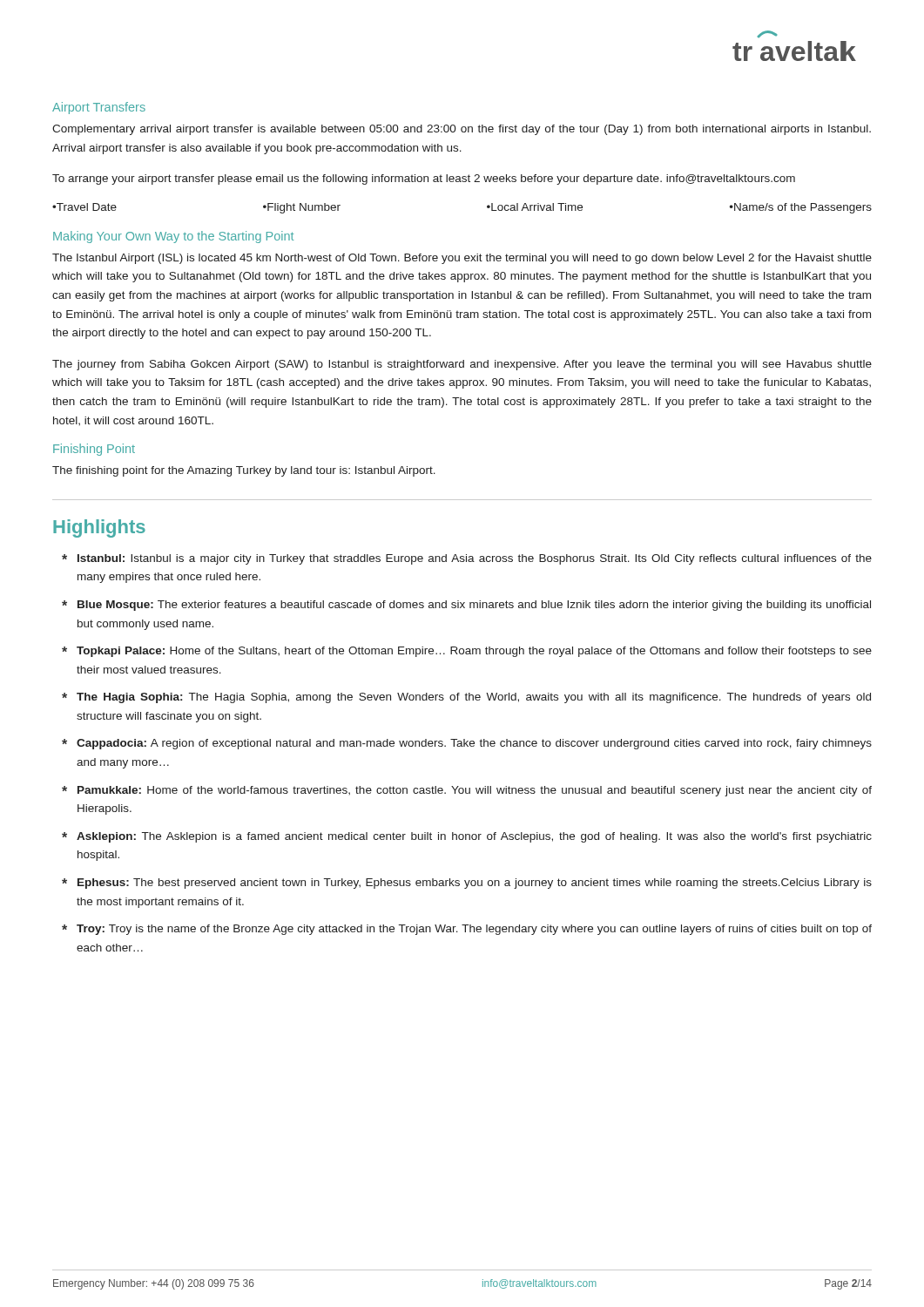
Task: Find the text block that says "Complementary arrival airport transfer is available between 05:00"
Action: point(462,138)
